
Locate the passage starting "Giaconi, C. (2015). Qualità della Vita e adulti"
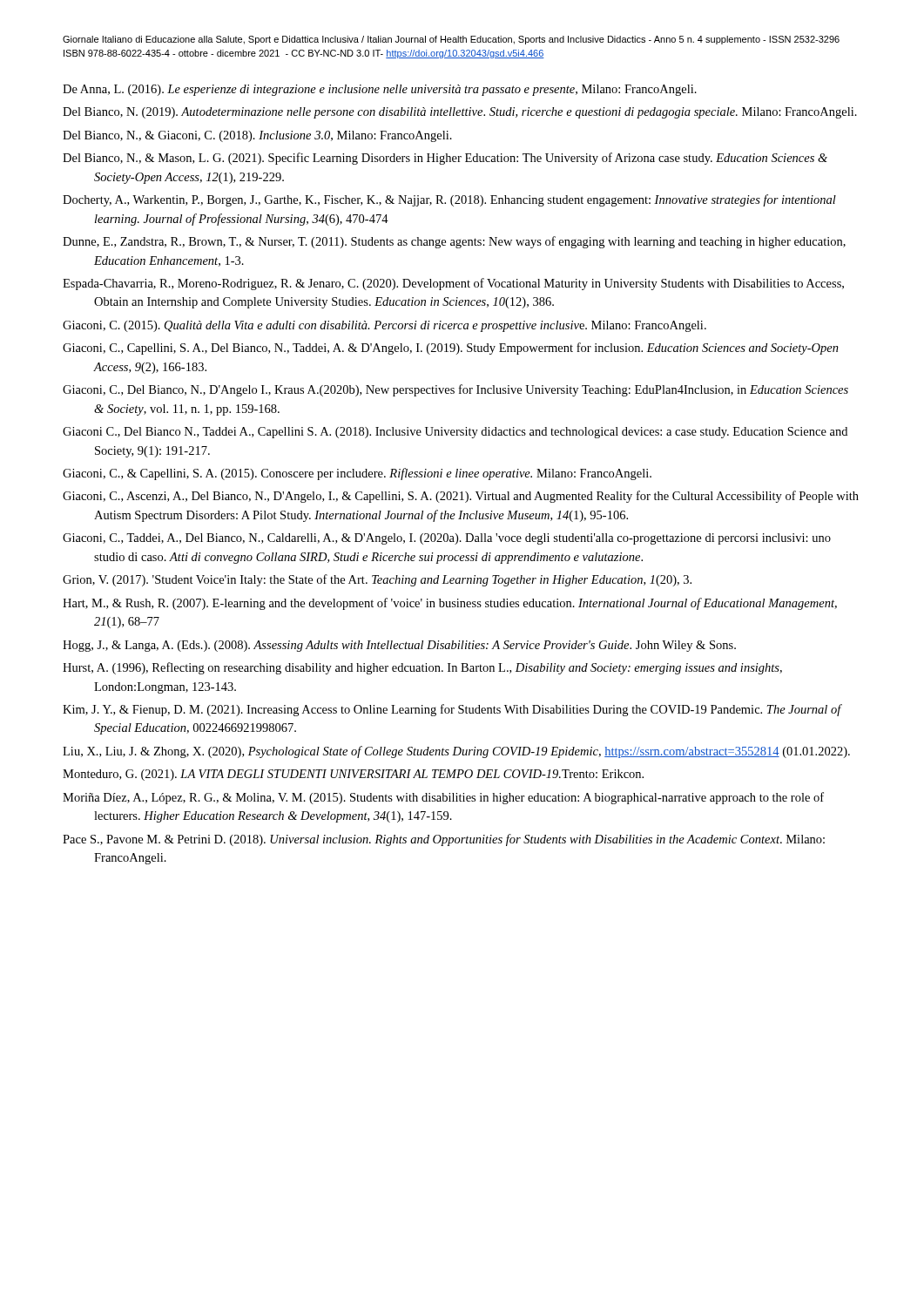click(385, 325)
